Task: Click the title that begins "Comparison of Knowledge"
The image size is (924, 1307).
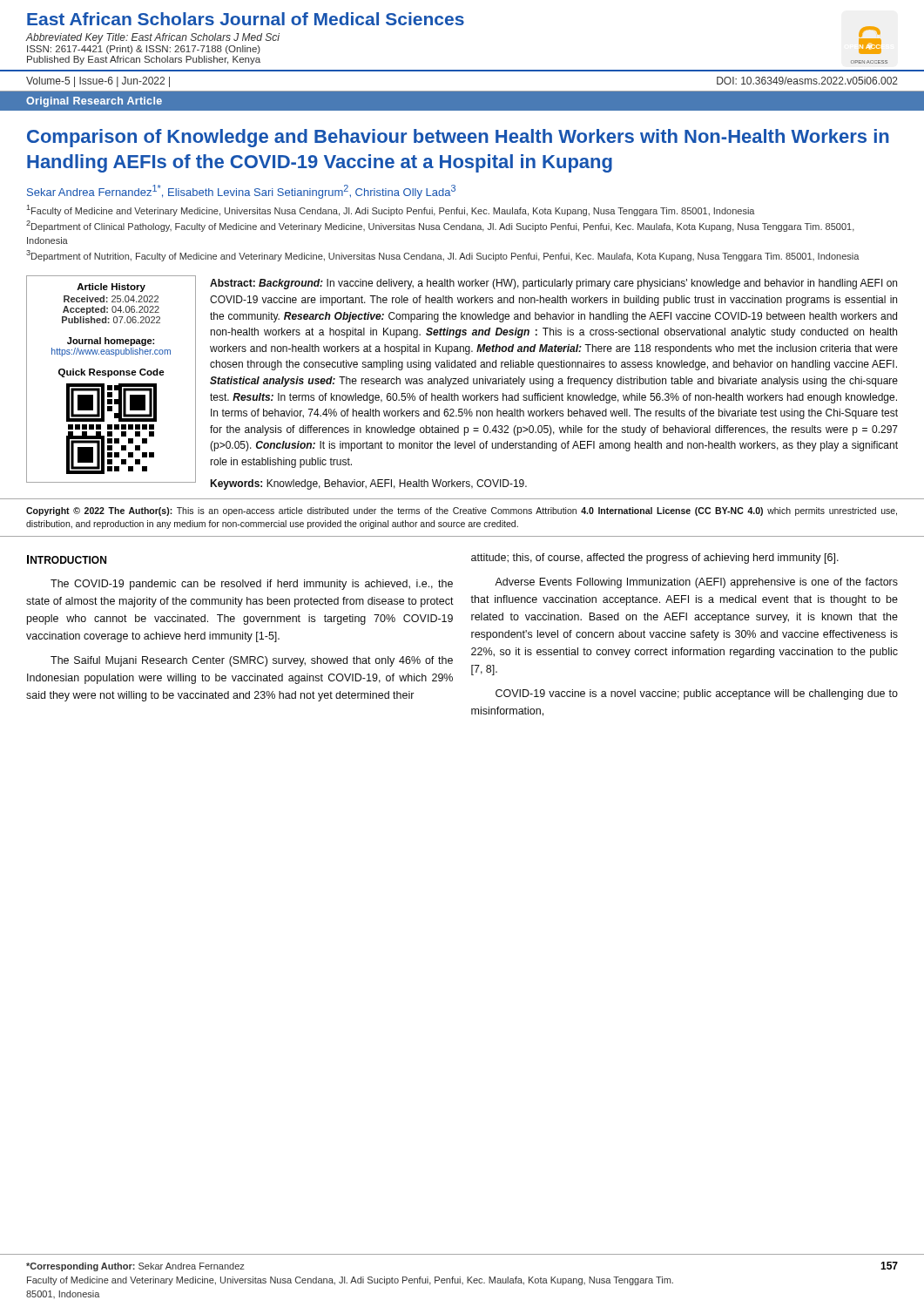Action: click(462, 150)
